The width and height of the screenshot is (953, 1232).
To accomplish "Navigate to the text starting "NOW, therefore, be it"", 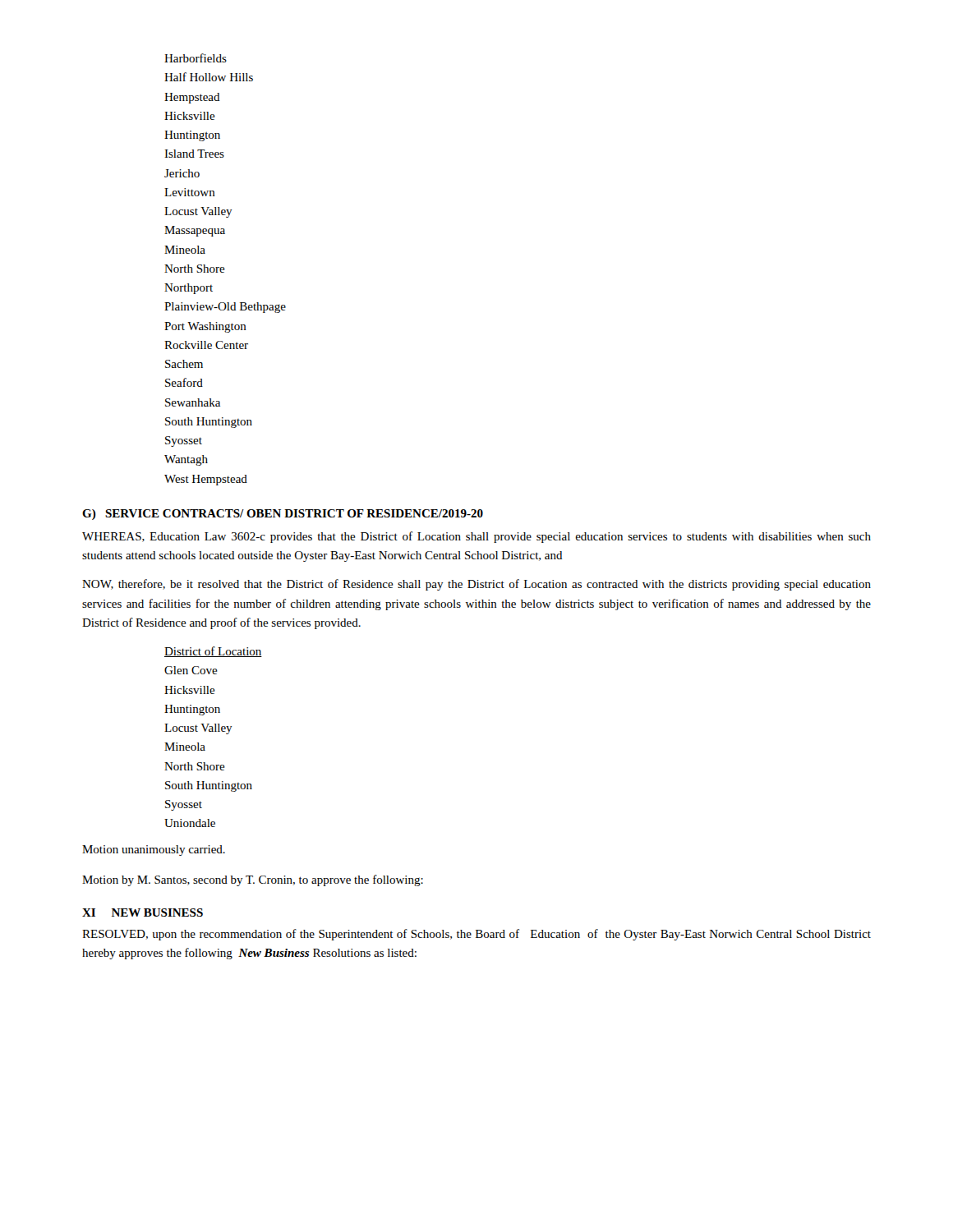I will pyautogui.click(x=476, y=603).
